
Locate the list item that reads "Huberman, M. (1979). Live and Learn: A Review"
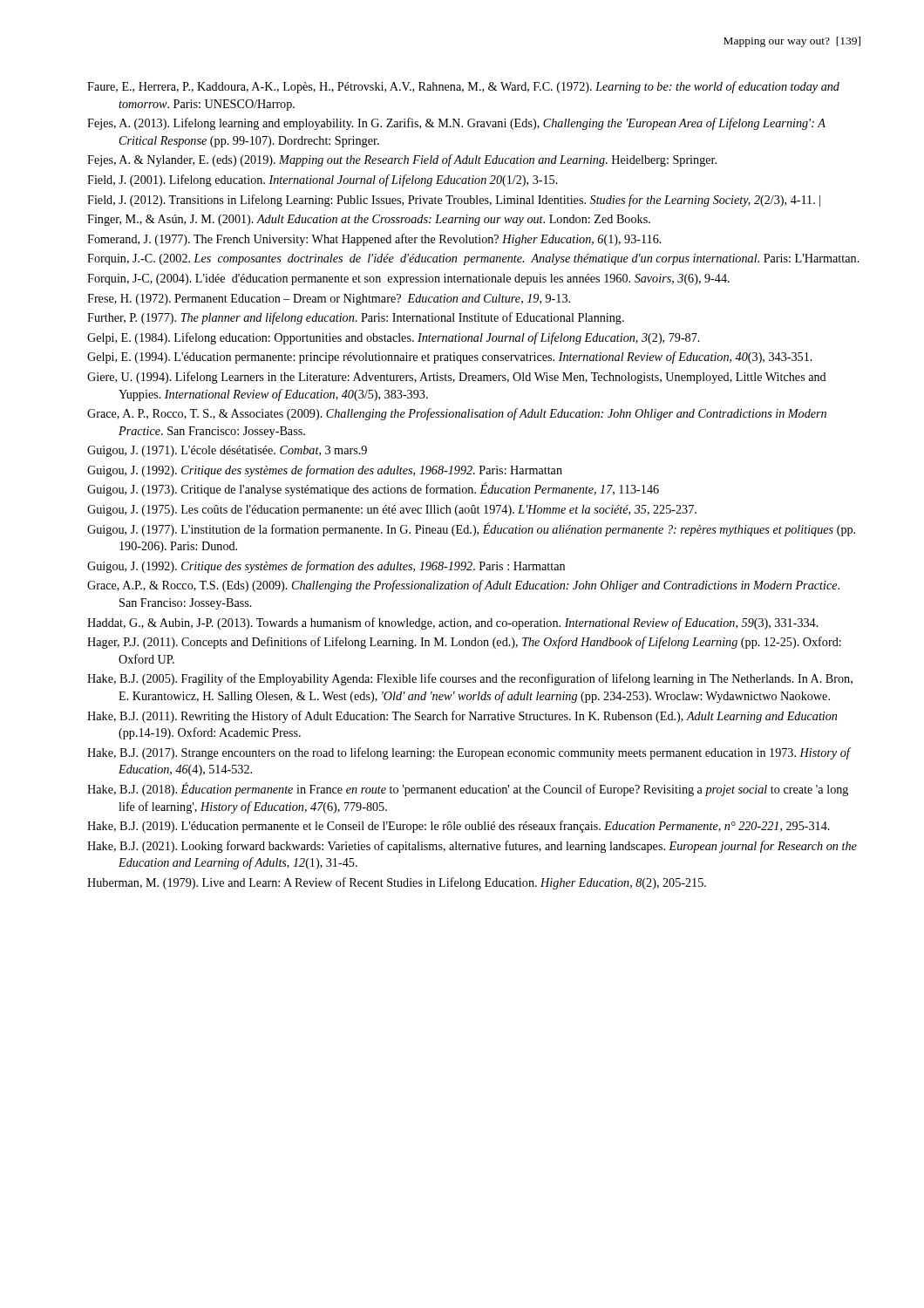point(397,882)
